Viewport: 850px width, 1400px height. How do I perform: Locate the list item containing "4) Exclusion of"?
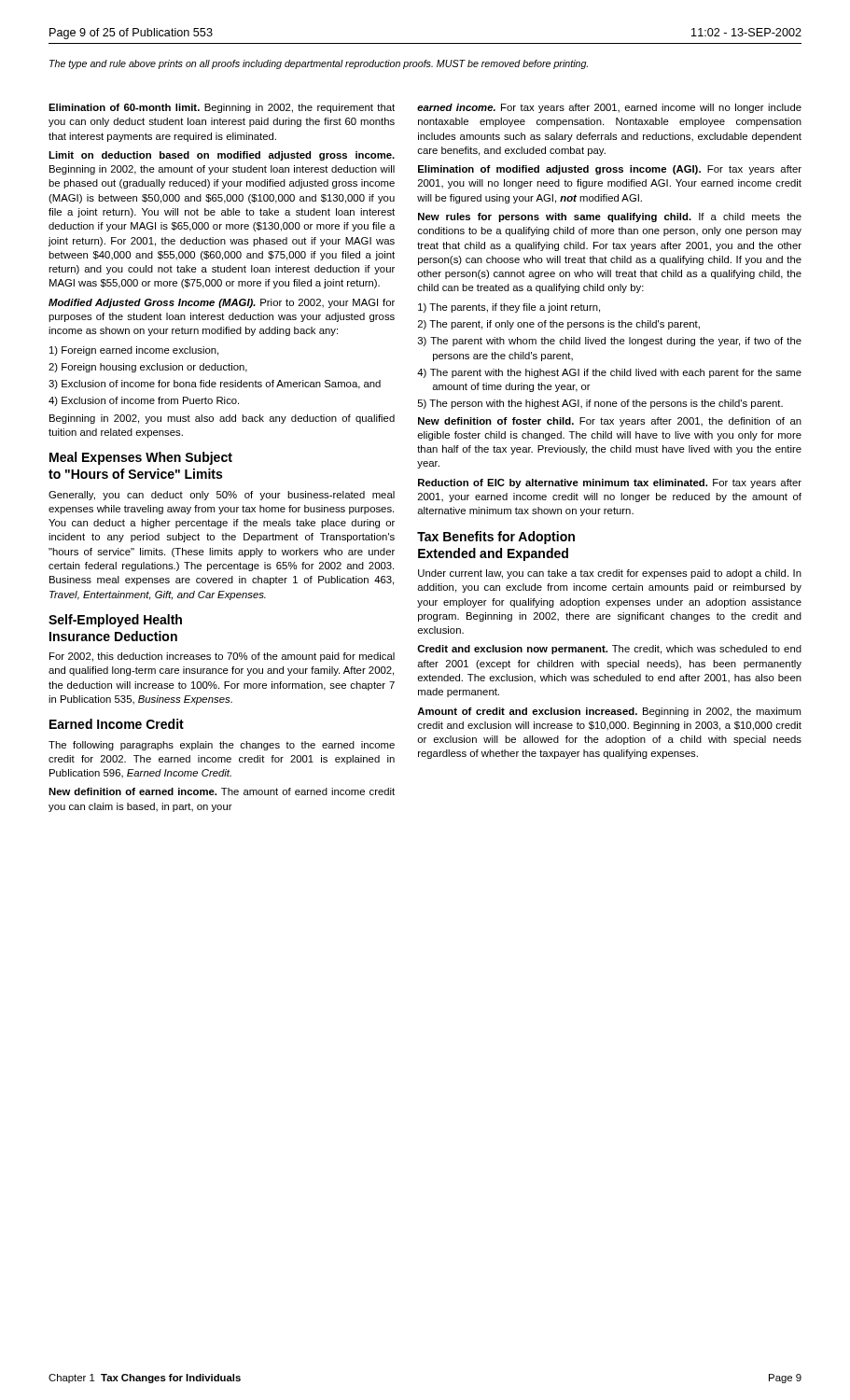222,401
